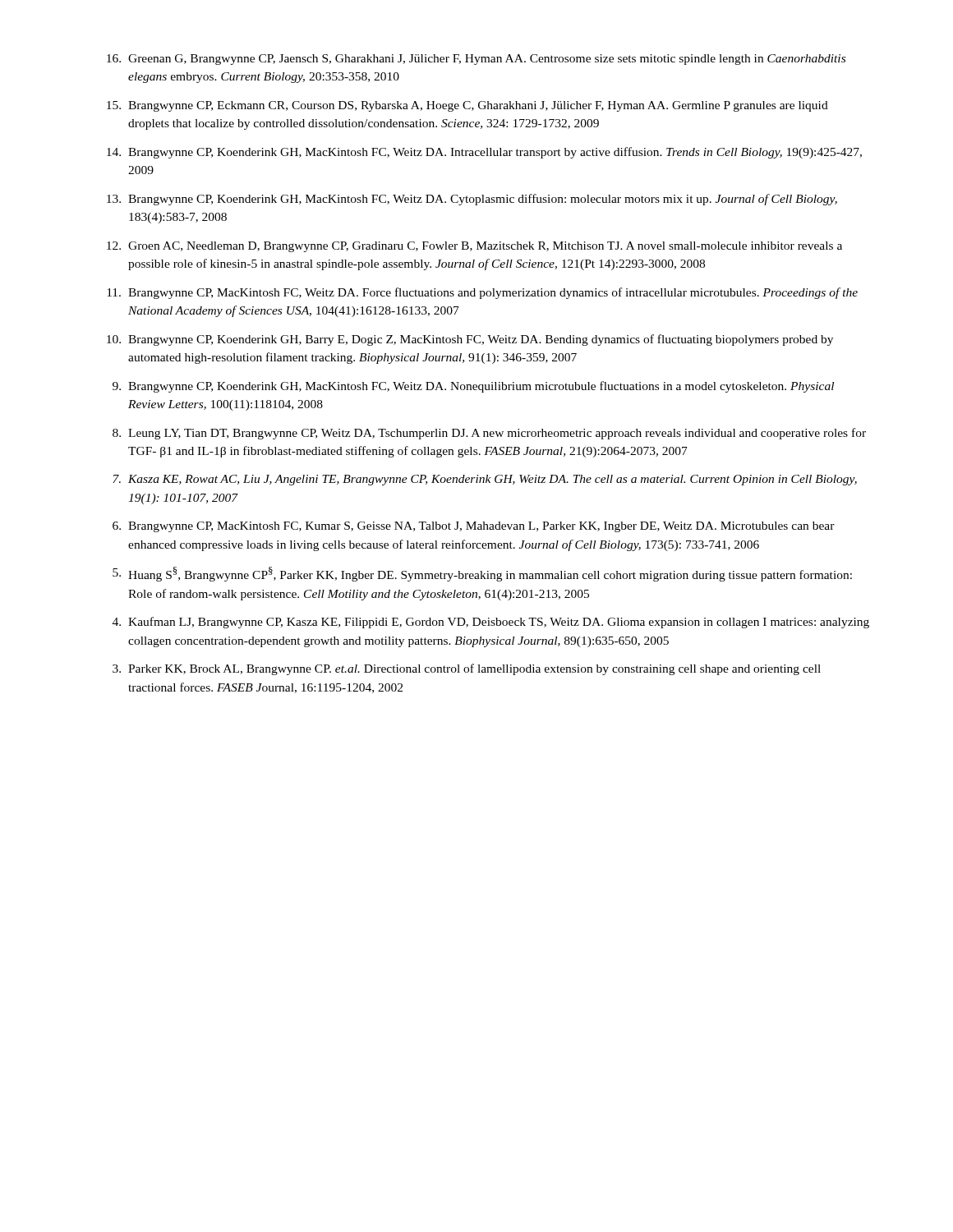This screenshot has height=1232, width=953.
Task: Navigate to the text block starting "4. Kaufman LJ, Brangwynne CP, Kasza KE, Filippidi"
Action: pyautogui.click(x=481, y=632)
